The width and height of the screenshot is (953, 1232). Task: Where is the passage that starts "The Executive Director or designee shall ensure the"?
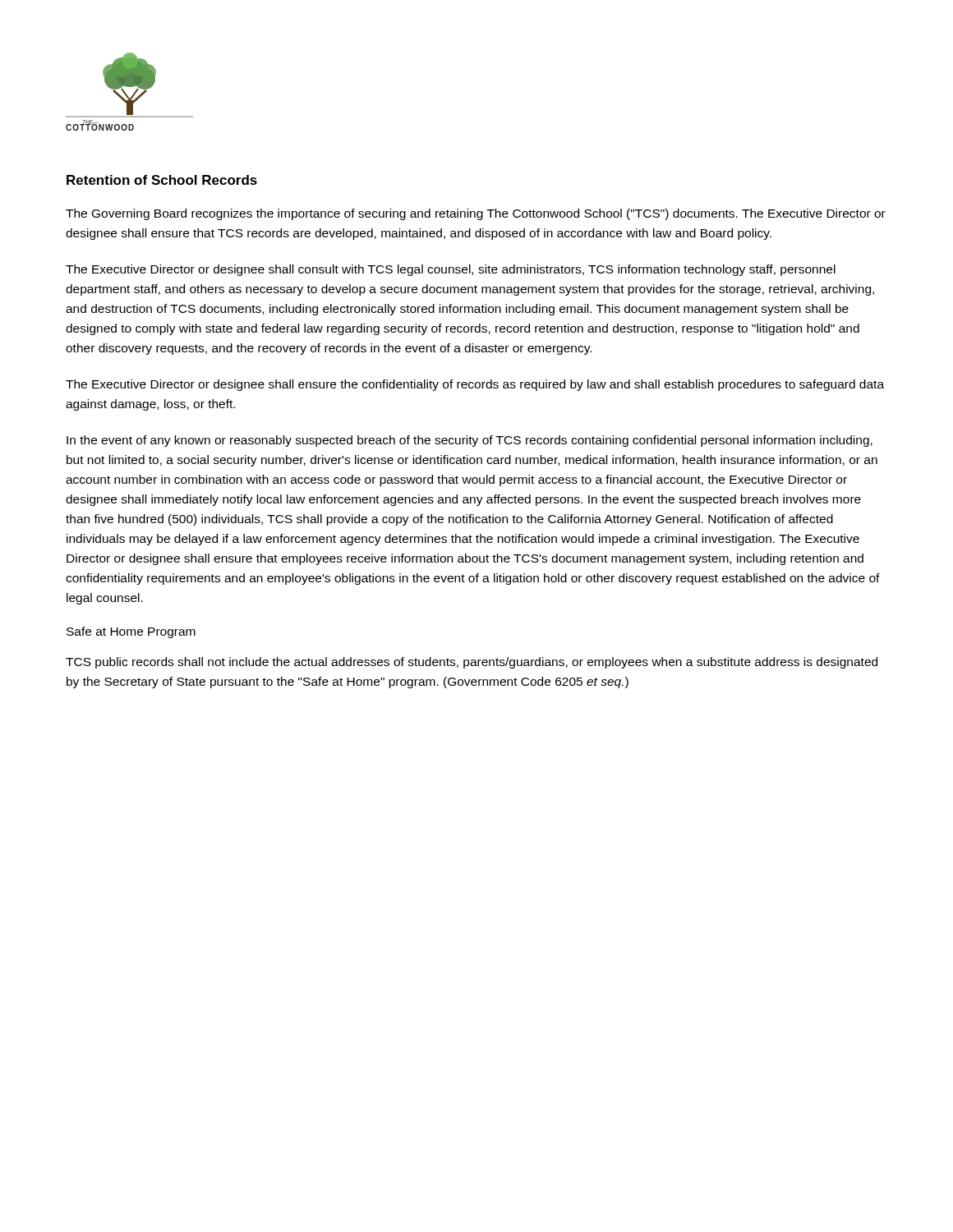pyautogui.click(x=475, y=394)
